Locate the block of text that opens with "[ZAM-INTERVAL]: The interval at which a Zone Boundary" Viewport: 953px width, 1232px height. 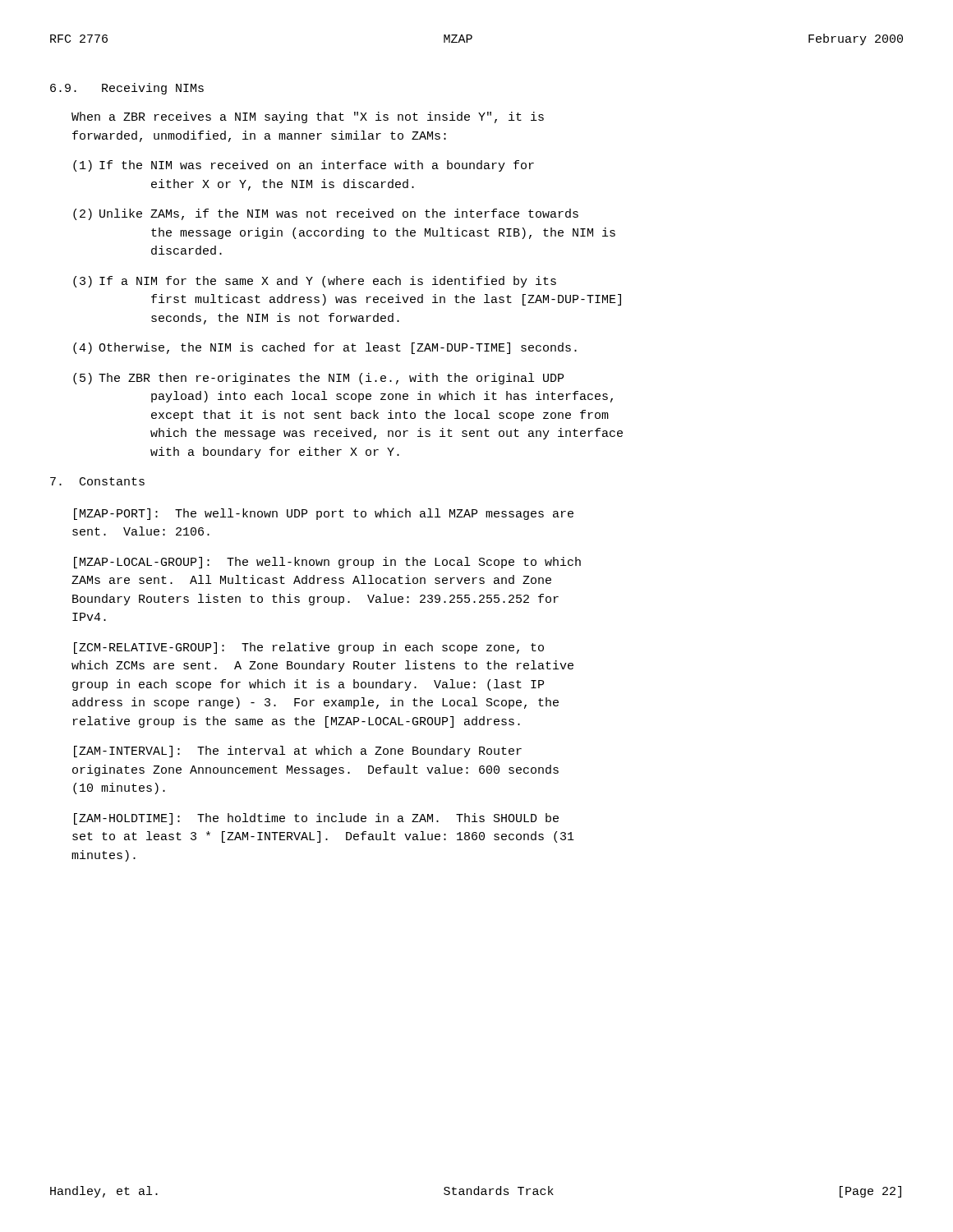point(304,770)
